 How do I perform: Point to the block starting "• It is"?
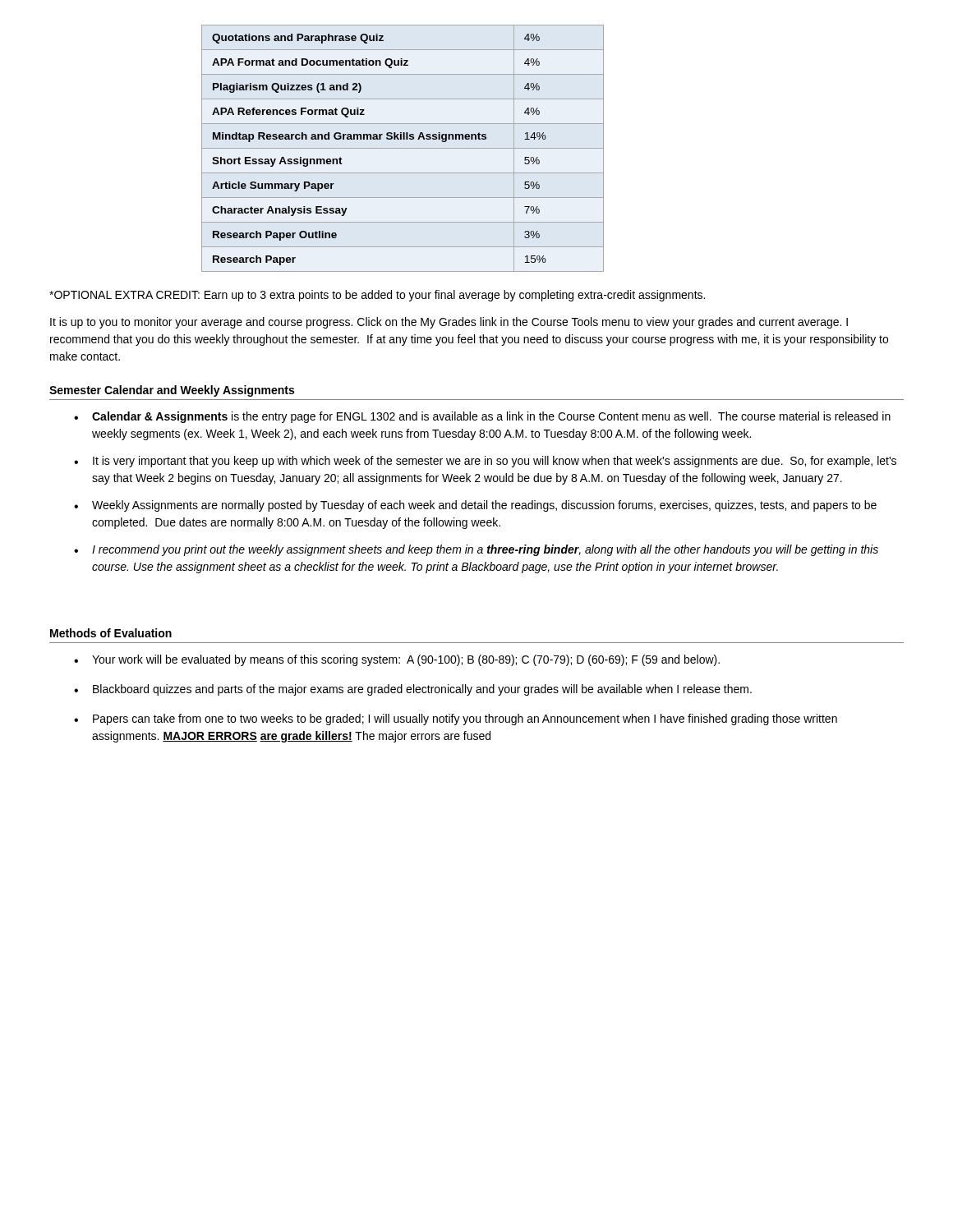pos(489,470)
